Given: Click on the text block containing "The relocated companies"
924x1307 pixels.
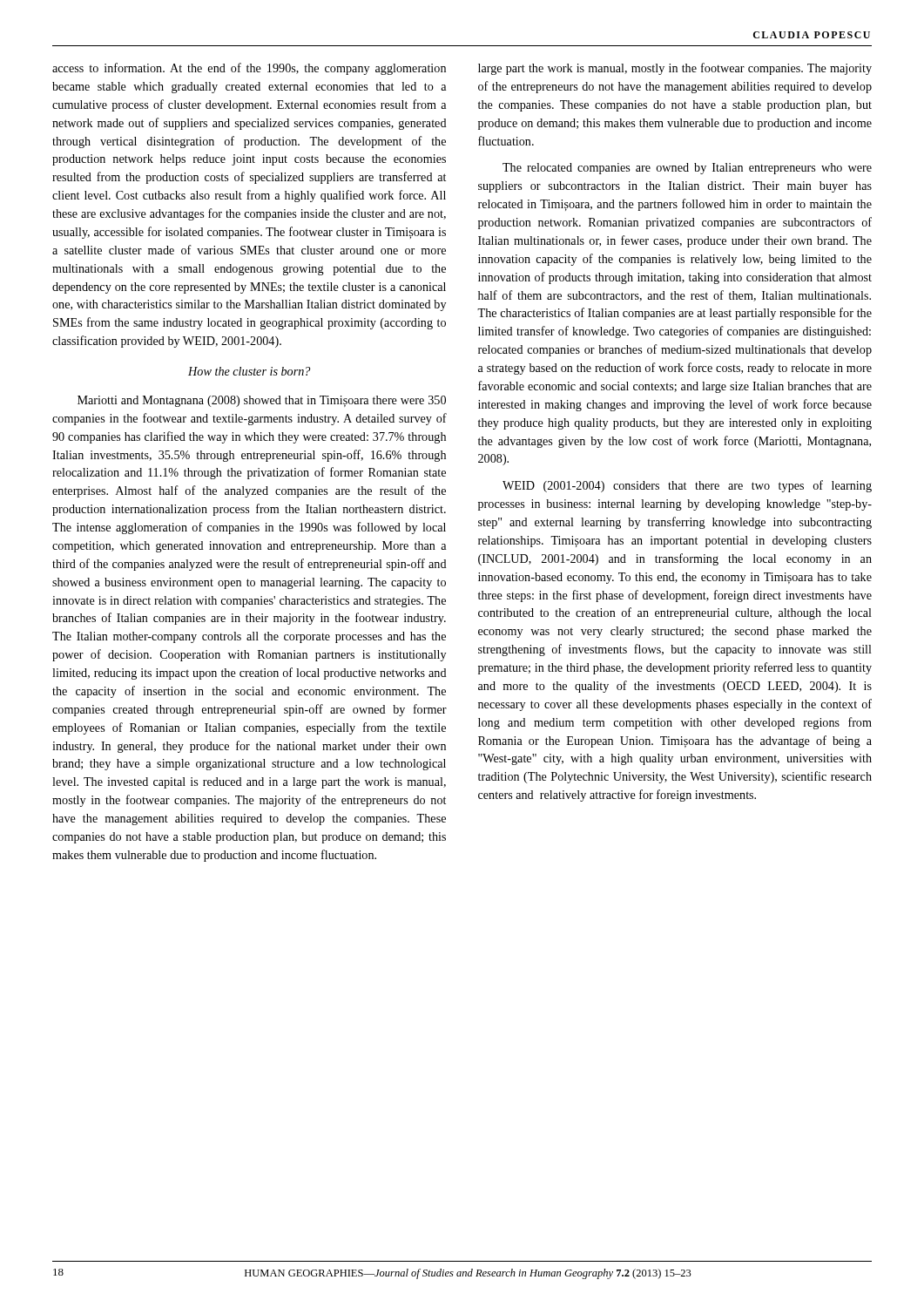Looking at the screenshot, I should click(675, 313).
